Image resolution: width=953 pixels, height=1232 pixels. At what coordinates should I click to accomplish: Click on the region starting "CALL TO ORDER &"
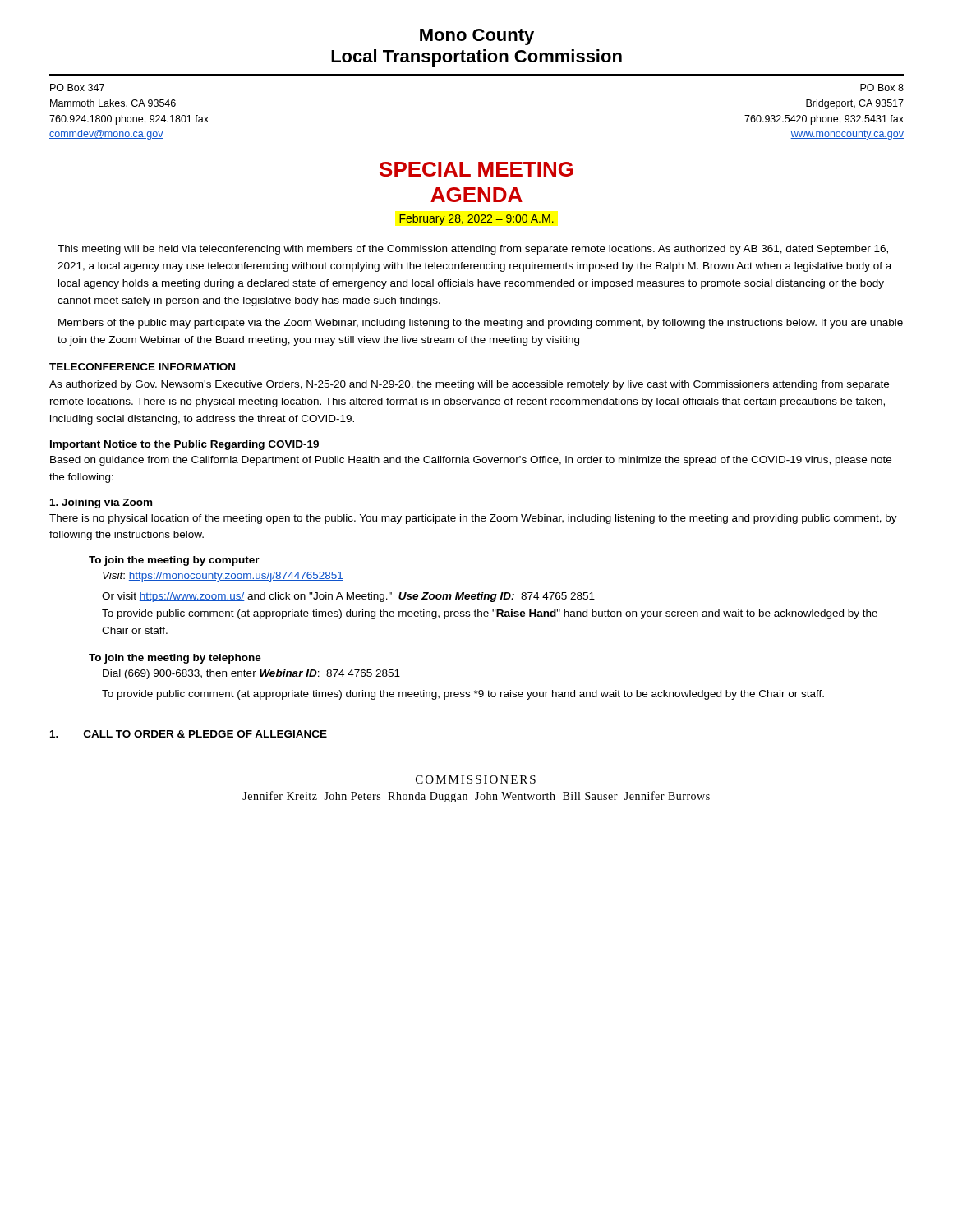point(188,734)
